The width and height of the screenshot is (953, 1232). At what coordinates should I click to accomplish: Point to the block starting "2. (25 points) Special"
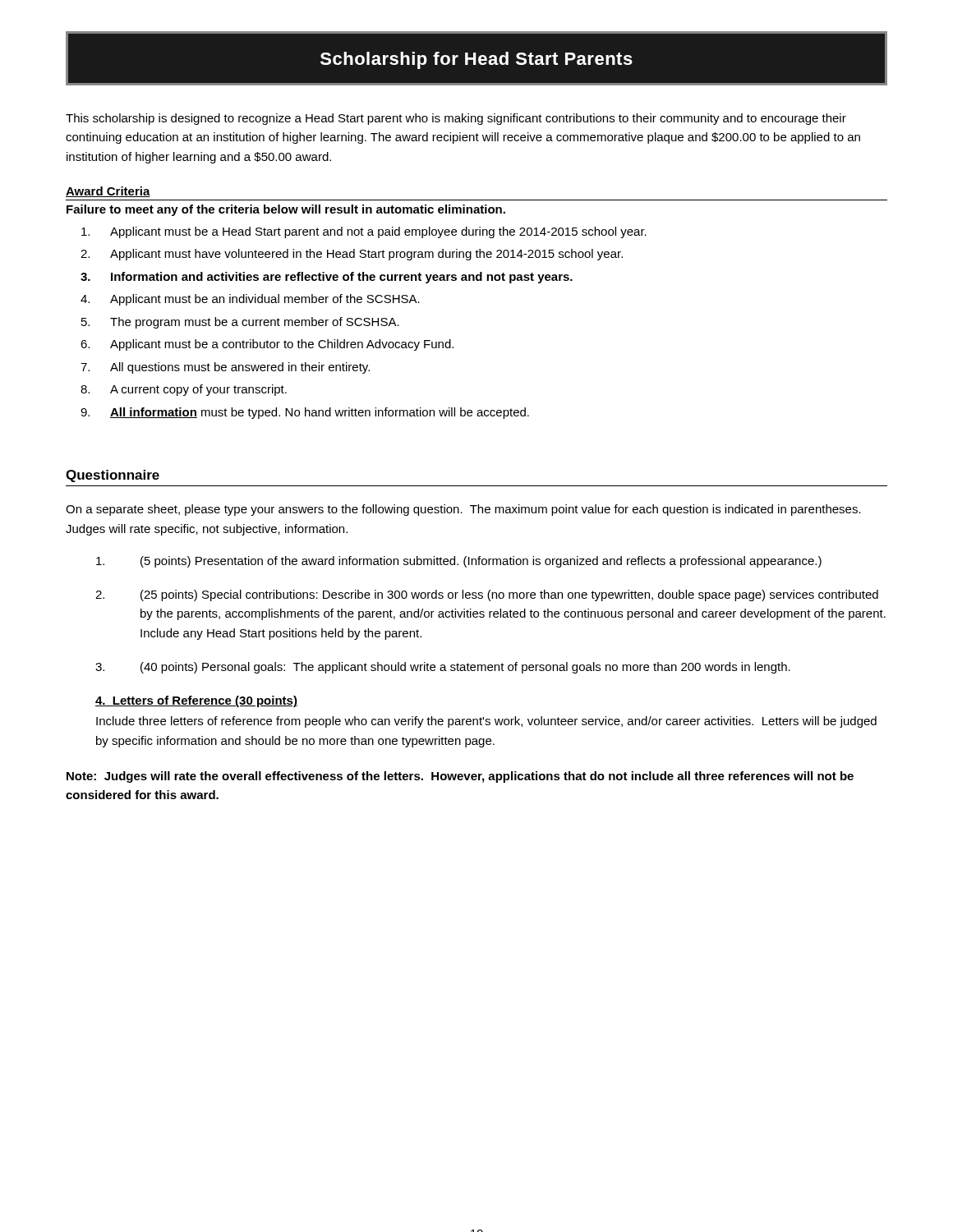tap(491, 613)
